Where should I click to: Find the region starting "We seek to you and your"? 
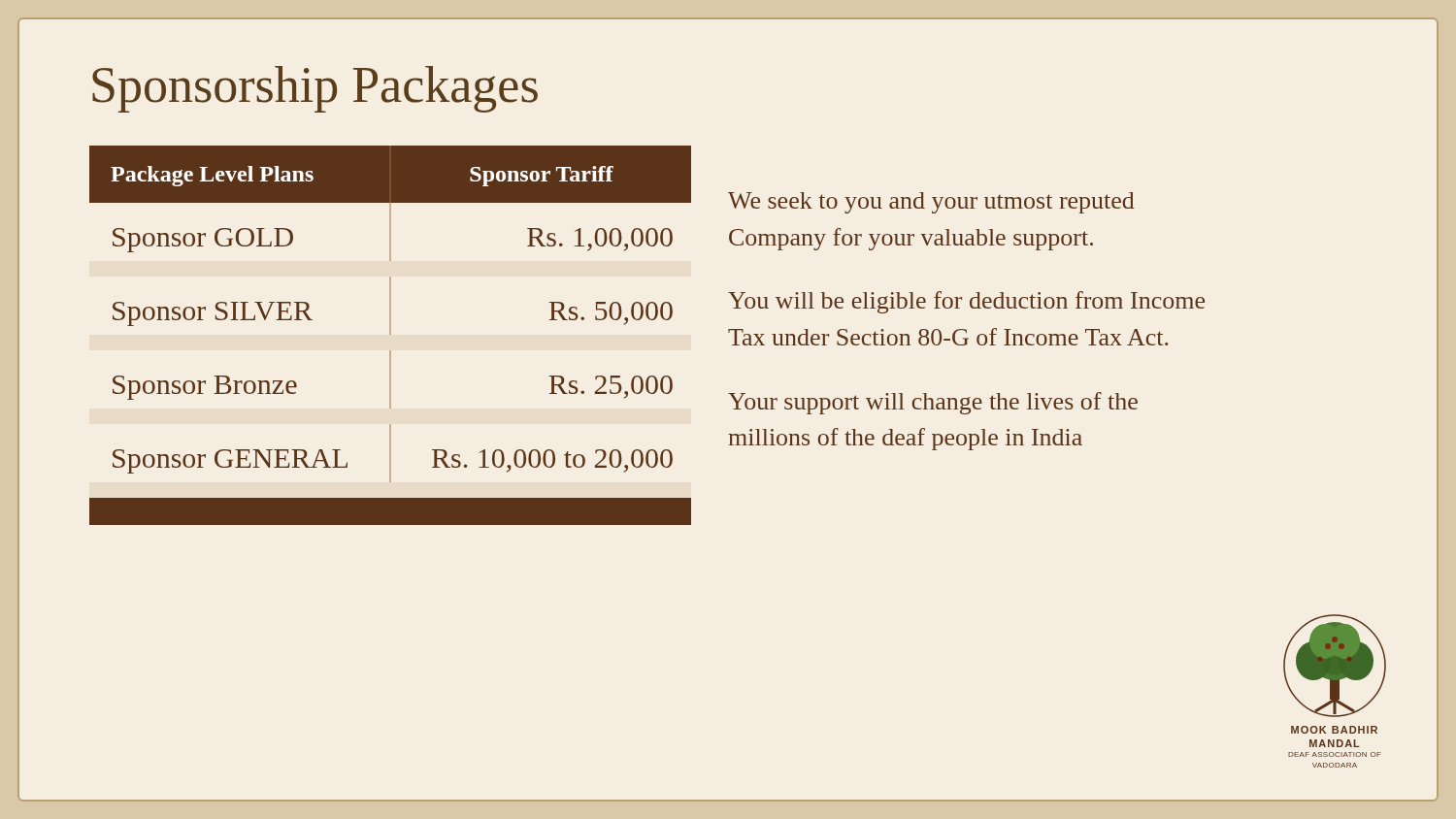point(971,219)
